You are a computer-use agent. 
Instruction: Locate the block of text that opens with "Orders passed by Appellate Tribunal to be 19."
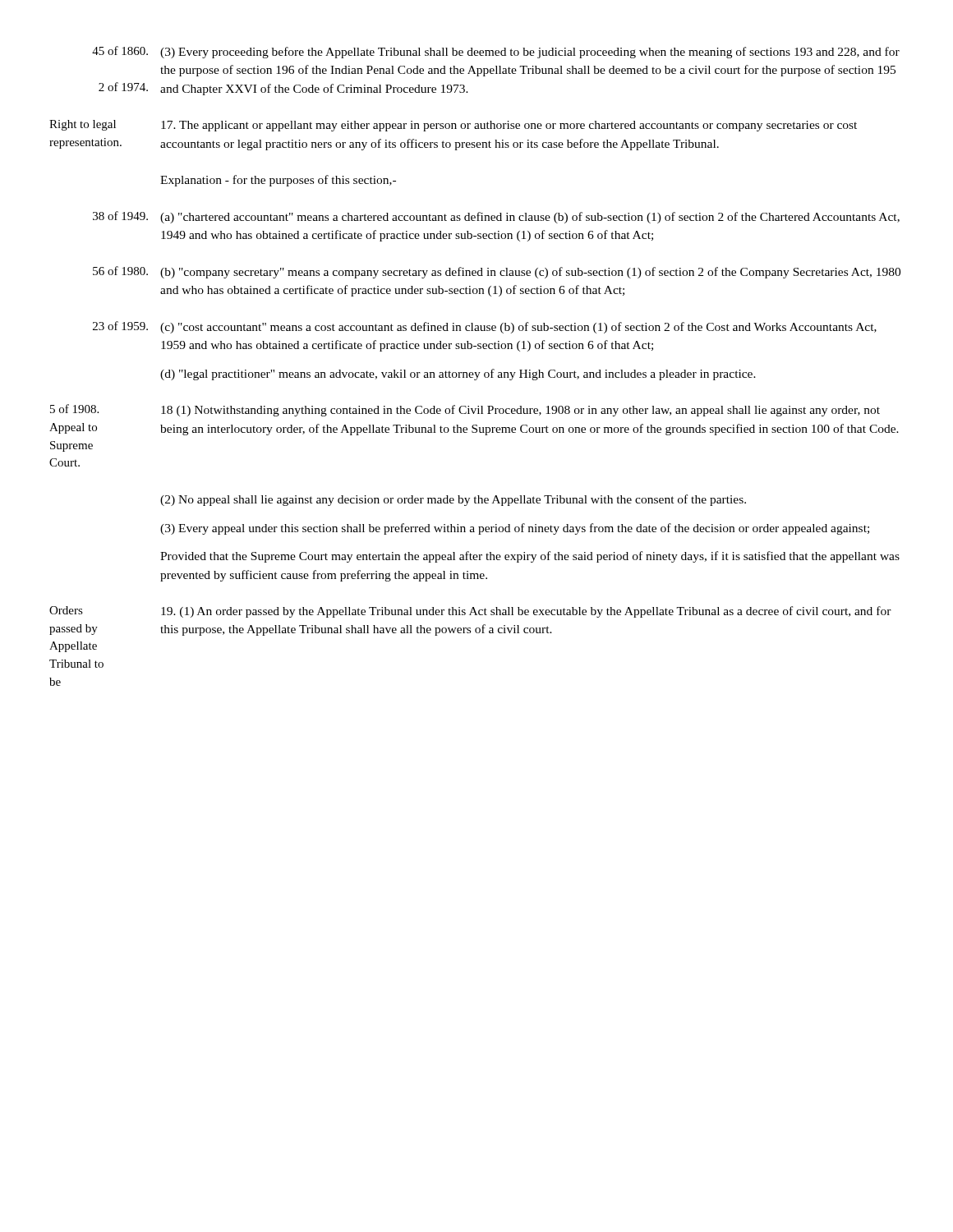point(470,612)
